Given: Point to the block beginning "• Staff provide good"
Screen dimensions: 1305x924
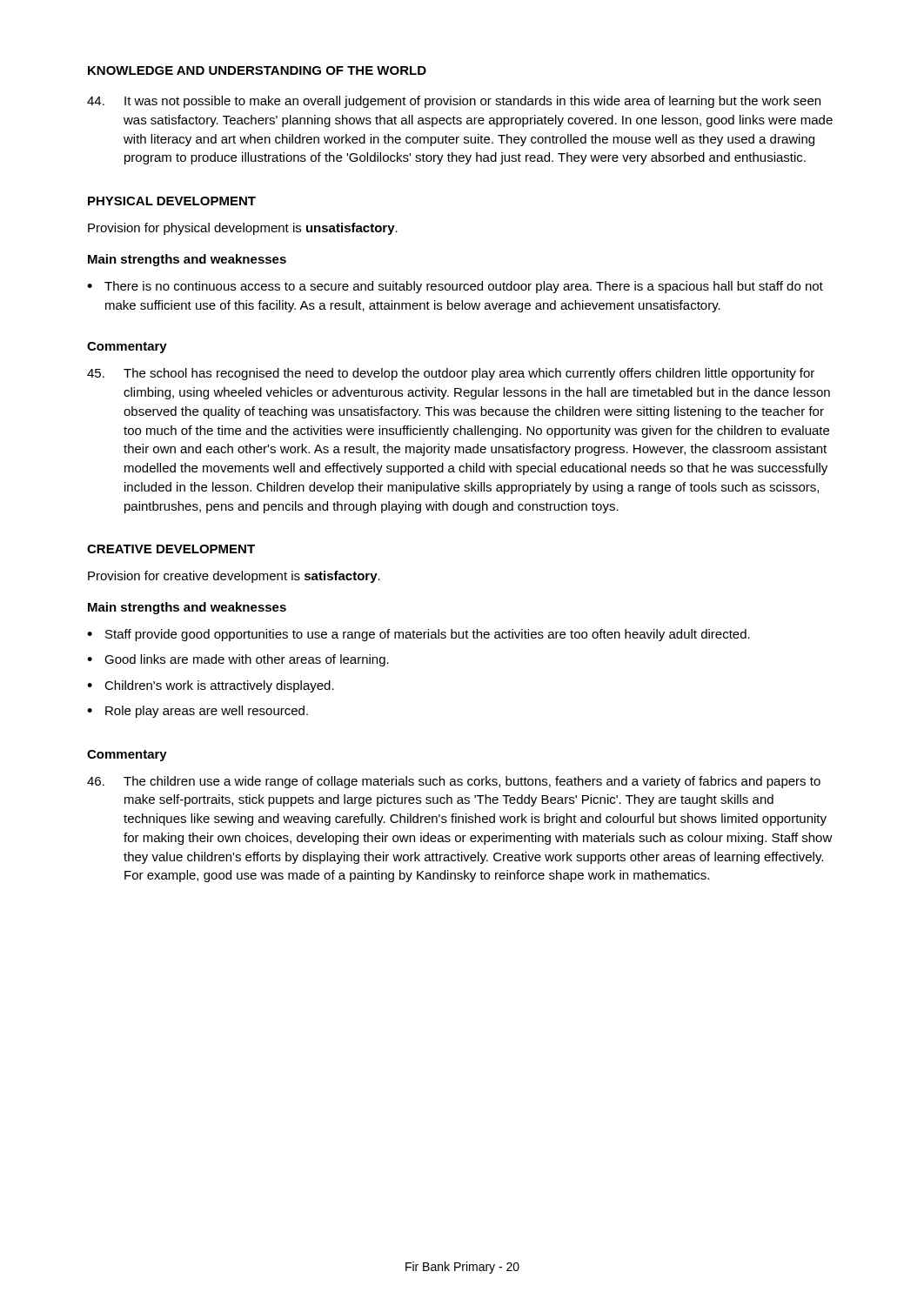Looking at the screenshot, I should point(462,635).
